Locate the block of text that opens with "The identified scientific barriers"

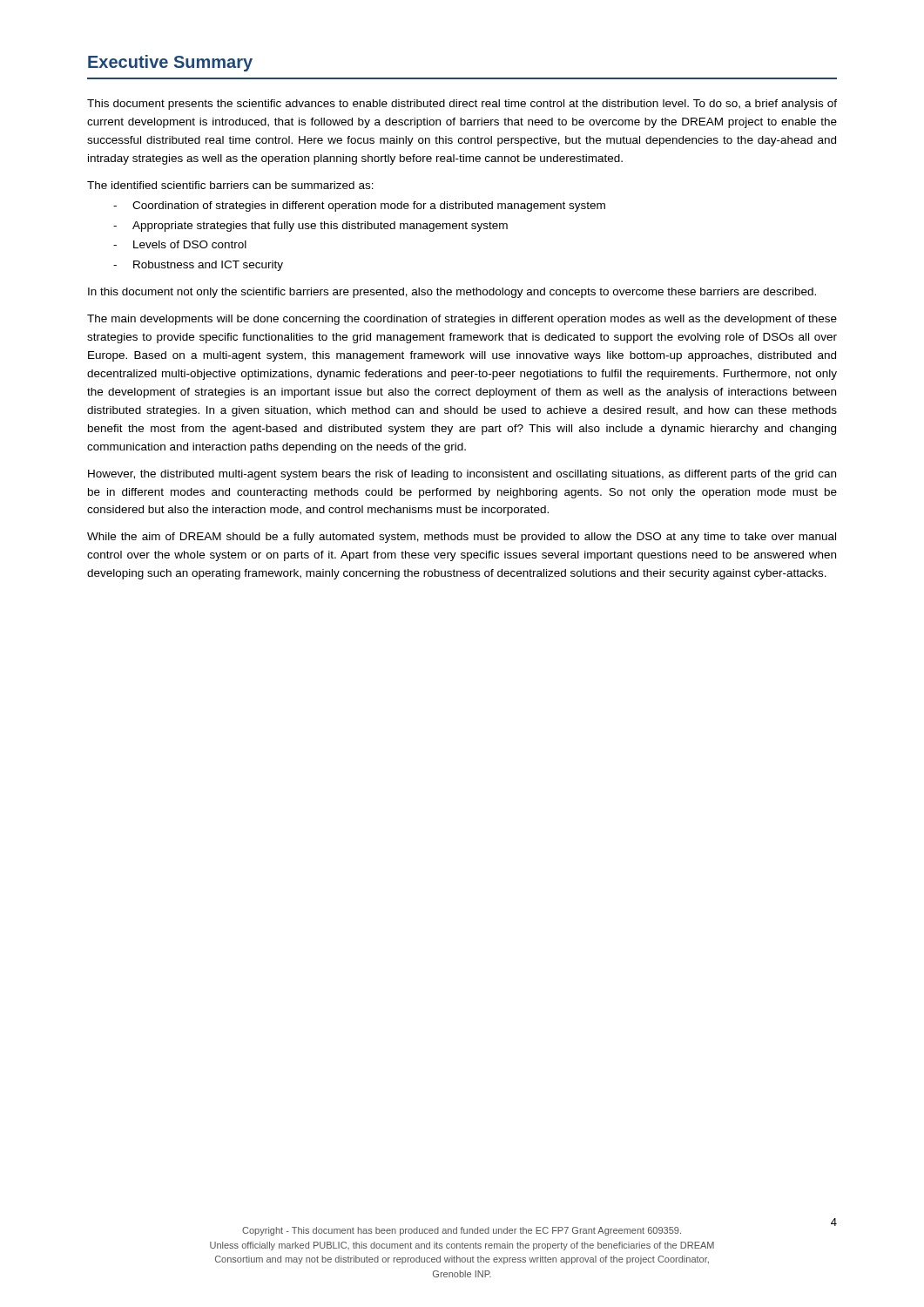231,185
